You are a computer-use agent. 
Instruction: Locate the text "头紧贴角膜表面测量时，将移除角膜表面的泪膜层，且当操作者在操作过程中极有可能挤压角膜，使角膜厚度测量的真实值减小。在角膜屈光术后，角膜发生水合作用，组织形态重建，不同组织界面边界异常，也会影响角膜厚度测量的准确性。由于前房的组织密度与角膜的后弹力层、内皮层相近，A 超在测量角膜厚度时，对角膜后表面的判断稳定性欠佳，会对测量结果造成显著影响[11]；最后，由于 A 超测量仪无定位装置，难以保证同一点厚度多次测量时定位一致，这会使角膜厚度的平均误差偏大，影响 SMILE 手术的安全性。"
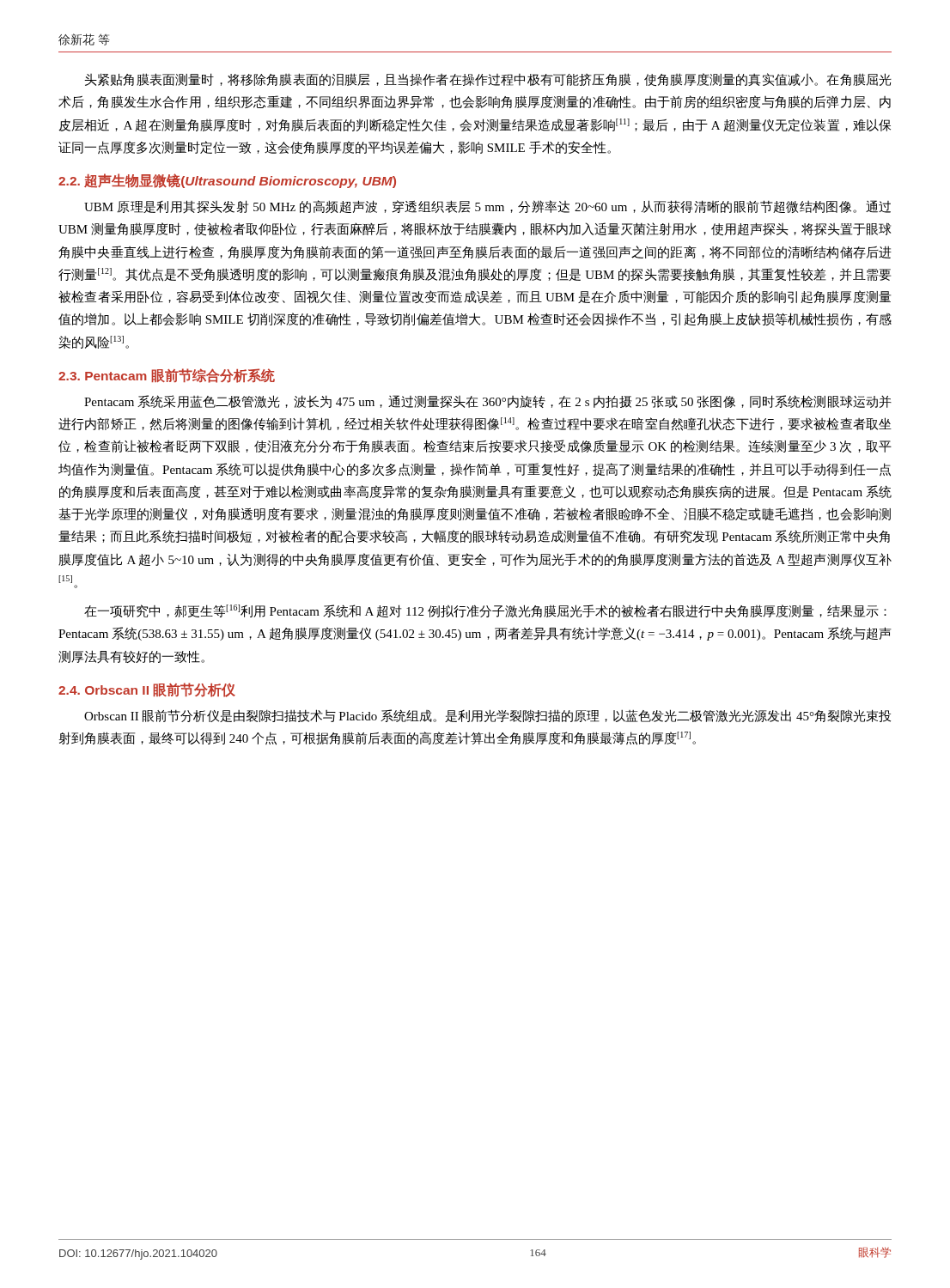475,114
